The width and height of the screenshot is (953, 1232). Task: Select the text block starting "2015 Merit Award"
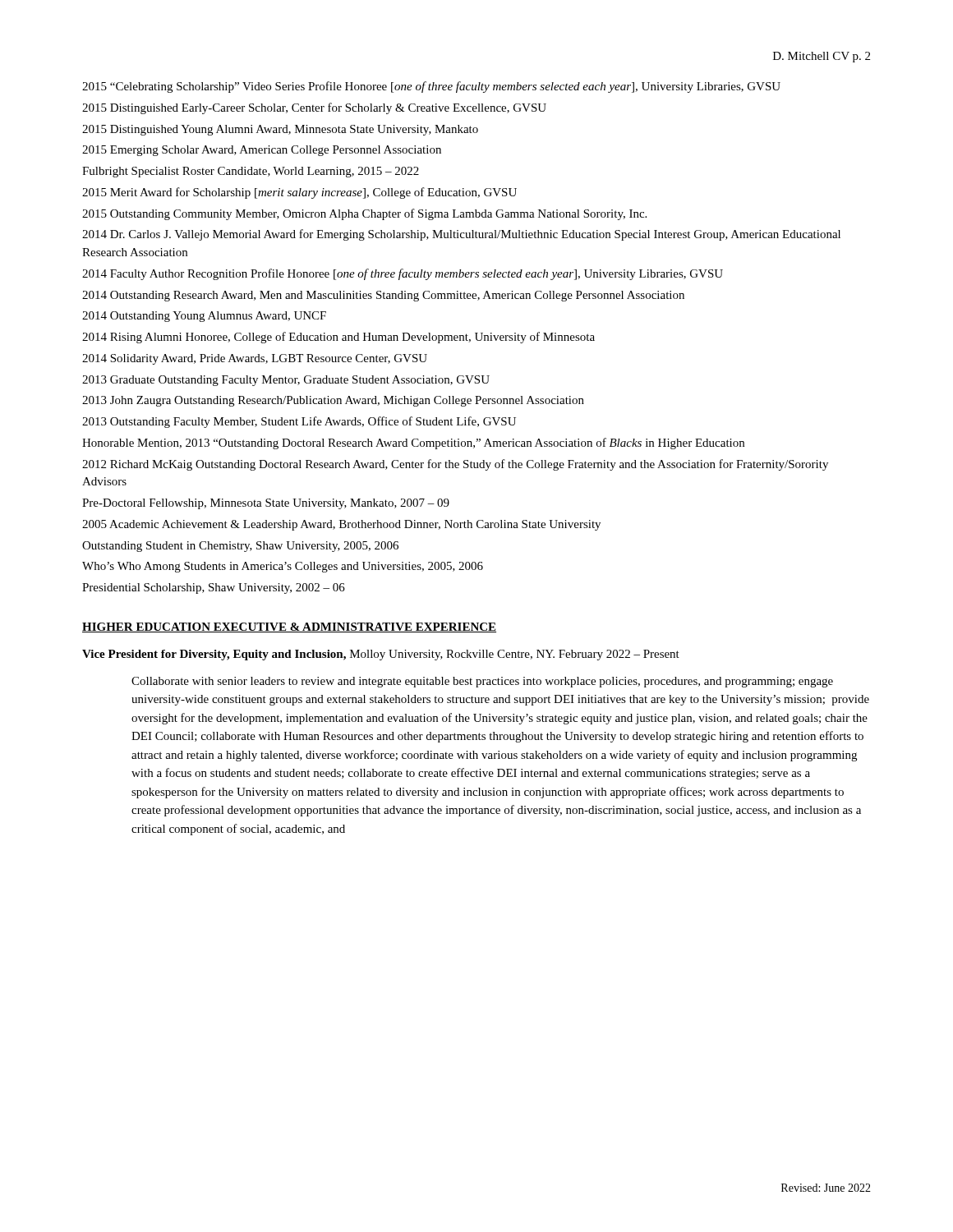tap(300, 192)
